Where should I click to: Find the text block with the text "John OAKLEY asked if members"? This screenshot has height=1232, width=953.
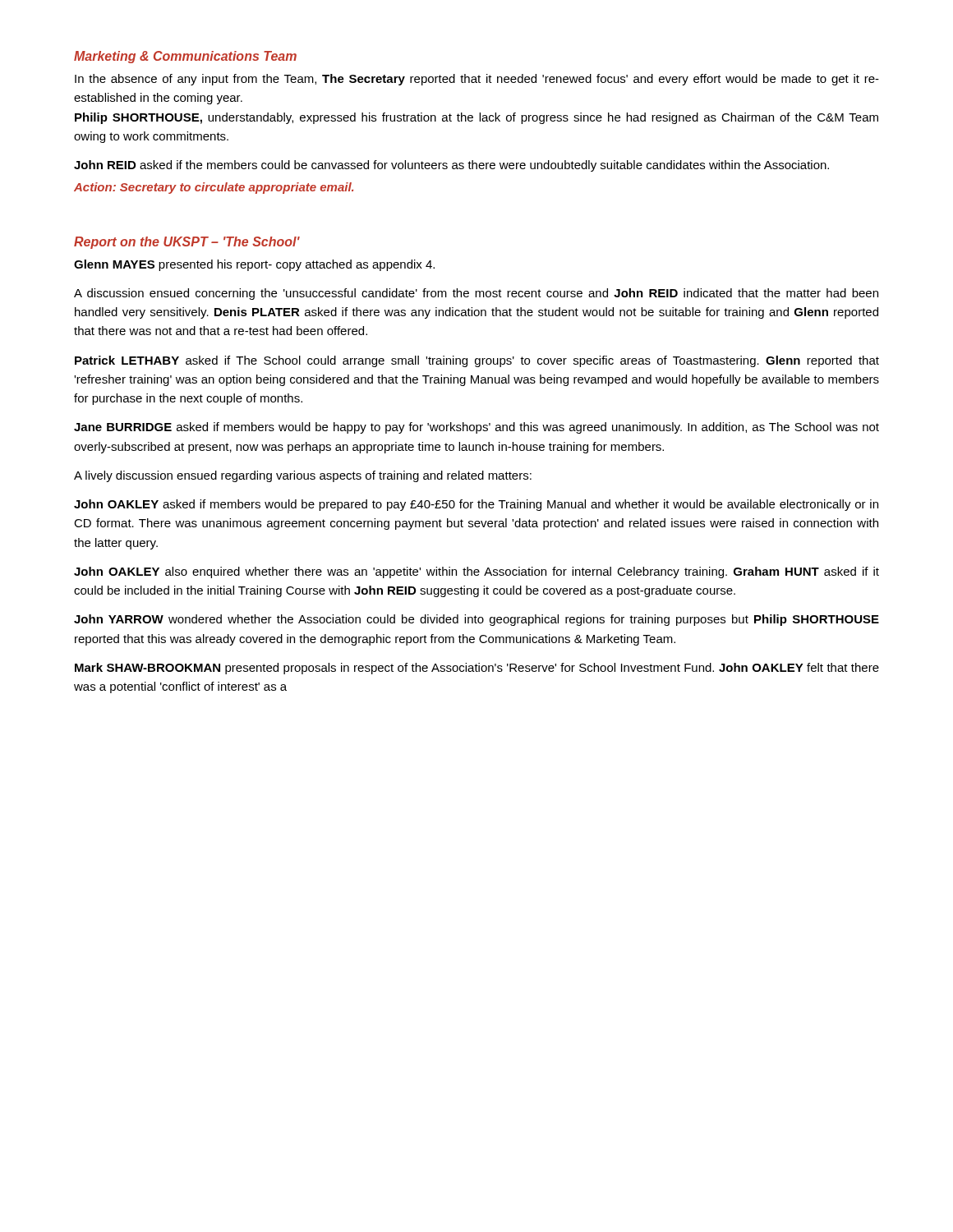click(x=476, y=523)
